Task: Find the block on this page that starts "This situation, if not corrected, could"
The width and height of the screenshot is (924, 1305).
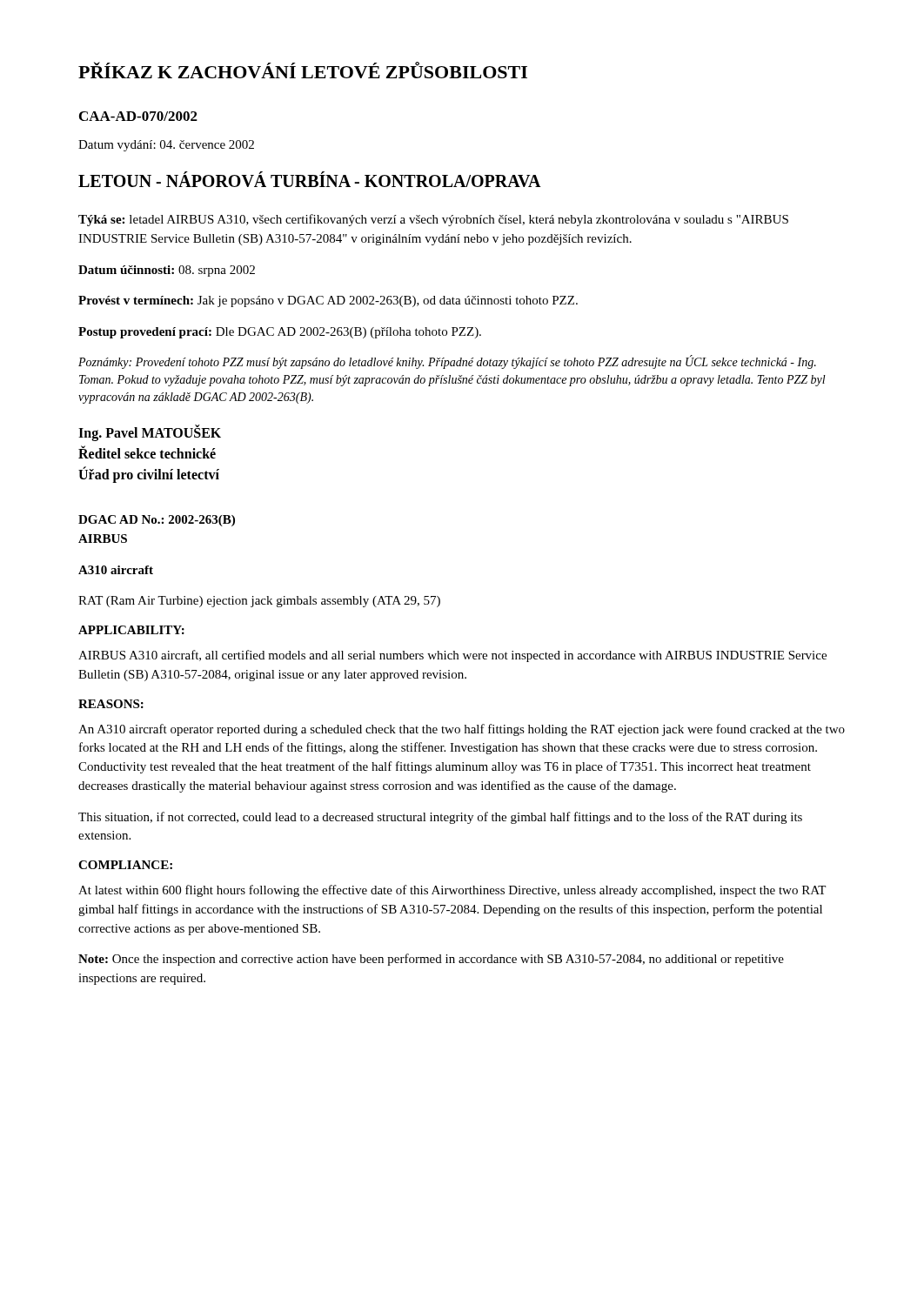Action: click(462, 827)
